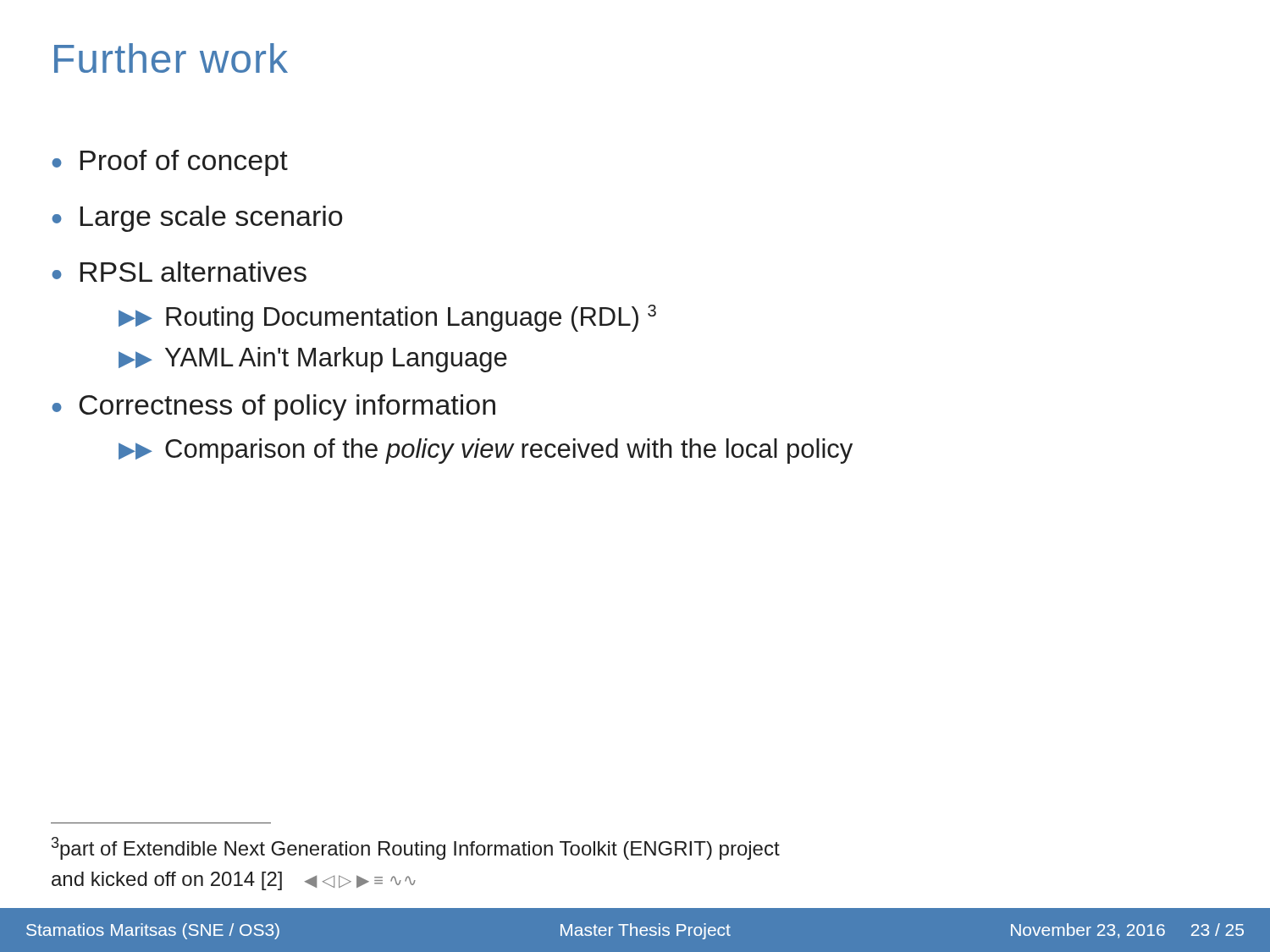Locate the list item with the text "• Large scale scenario"

click(197, 218)
